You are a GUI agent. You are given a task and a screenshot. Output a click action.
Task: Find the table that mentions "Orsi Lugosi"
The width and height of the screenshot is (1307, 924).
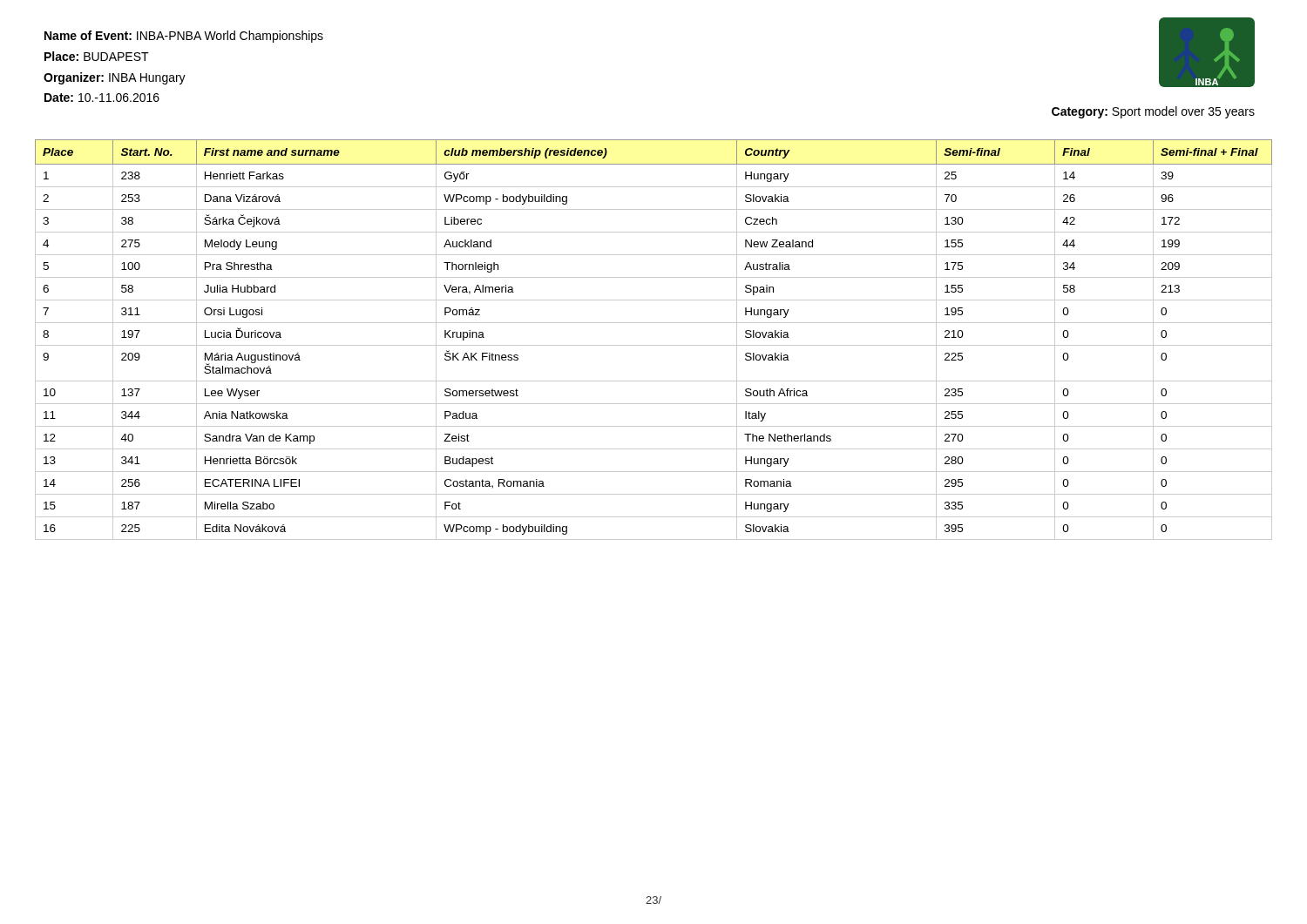tap(654, 340)
